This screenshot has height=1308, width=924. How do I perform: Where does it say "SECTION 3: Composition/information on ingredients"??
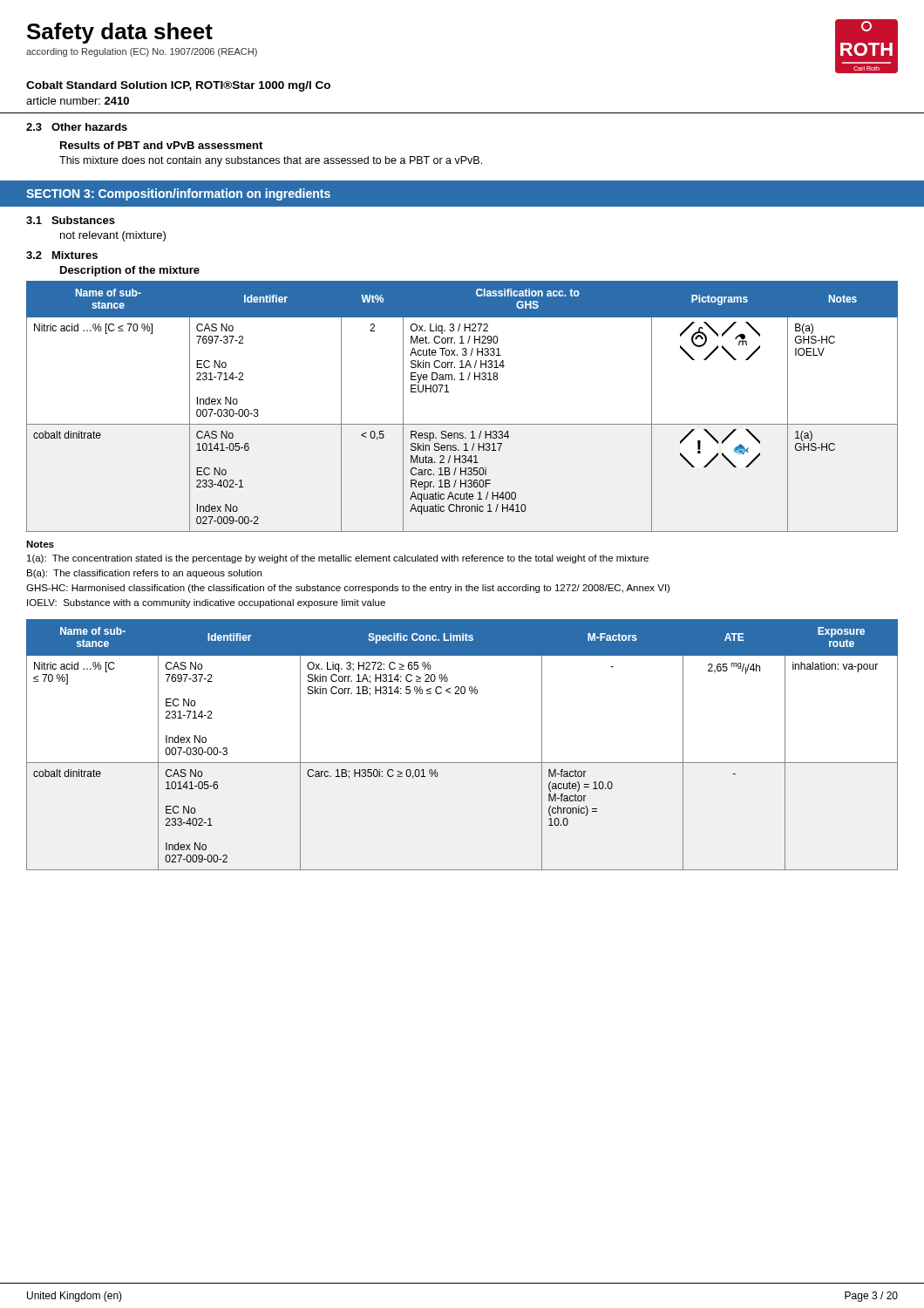[178, 194]
